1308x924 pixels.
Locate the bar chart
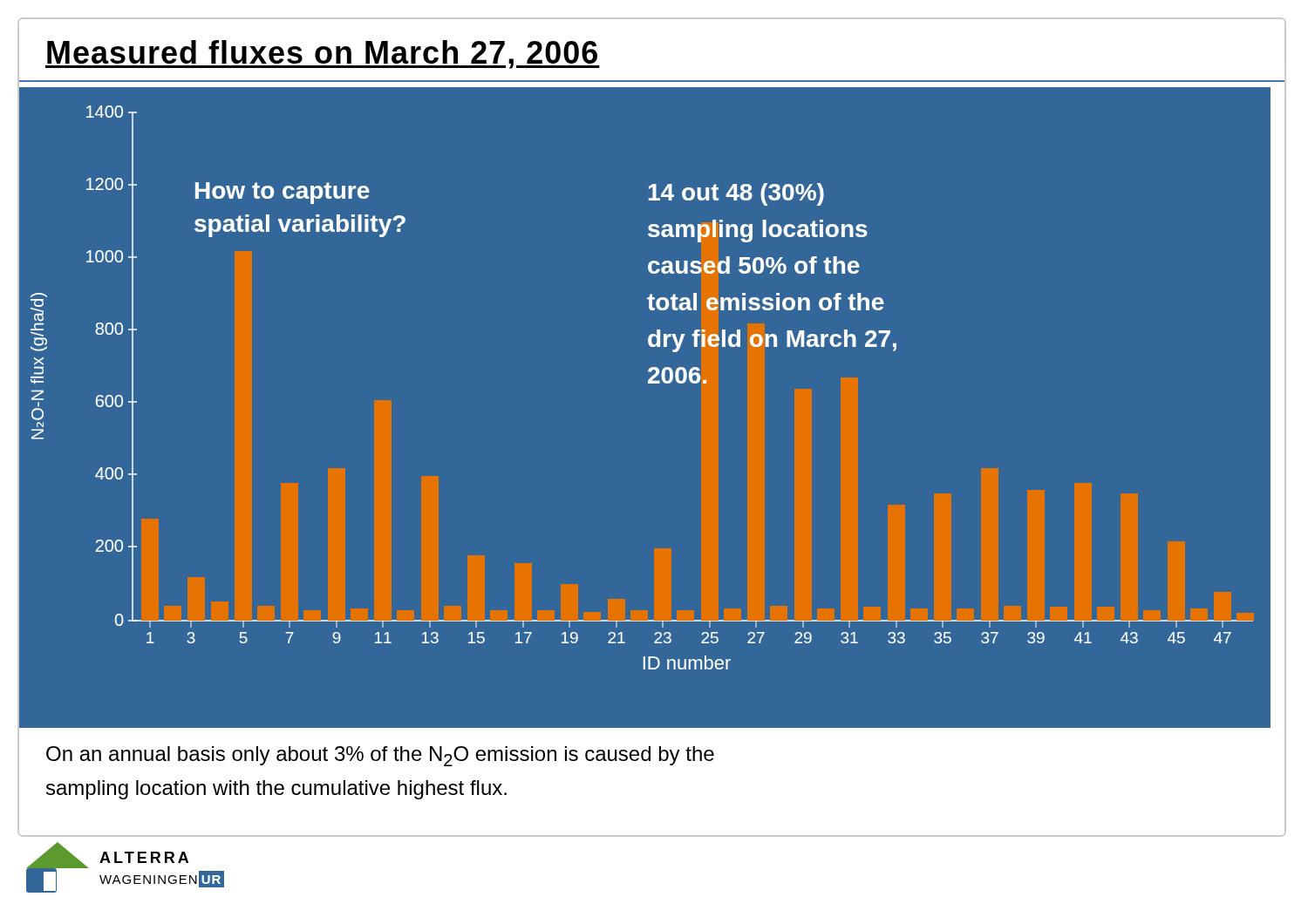pos(645,407)
